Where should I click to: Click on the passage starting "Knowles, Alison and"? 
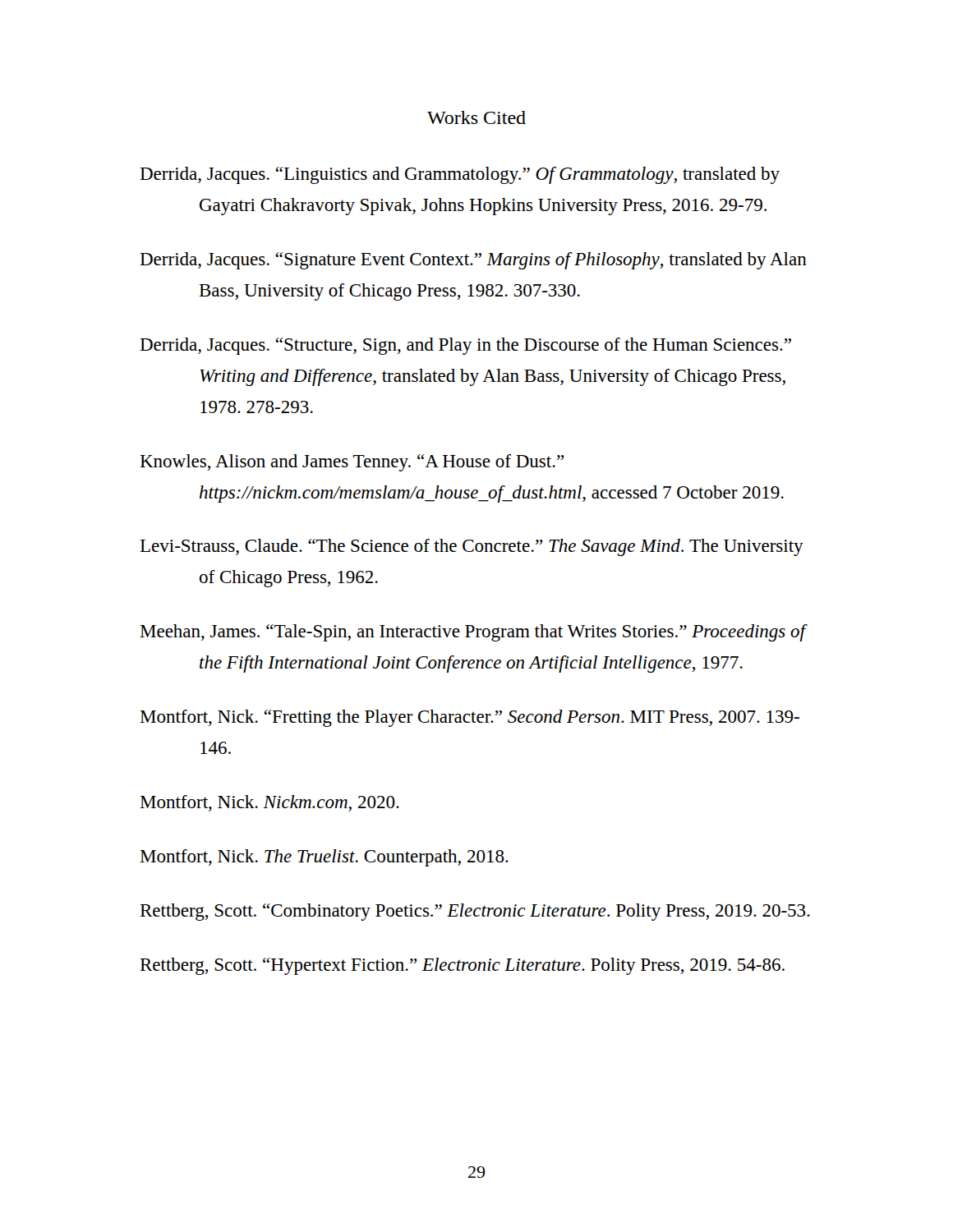[x=462, y=479]
